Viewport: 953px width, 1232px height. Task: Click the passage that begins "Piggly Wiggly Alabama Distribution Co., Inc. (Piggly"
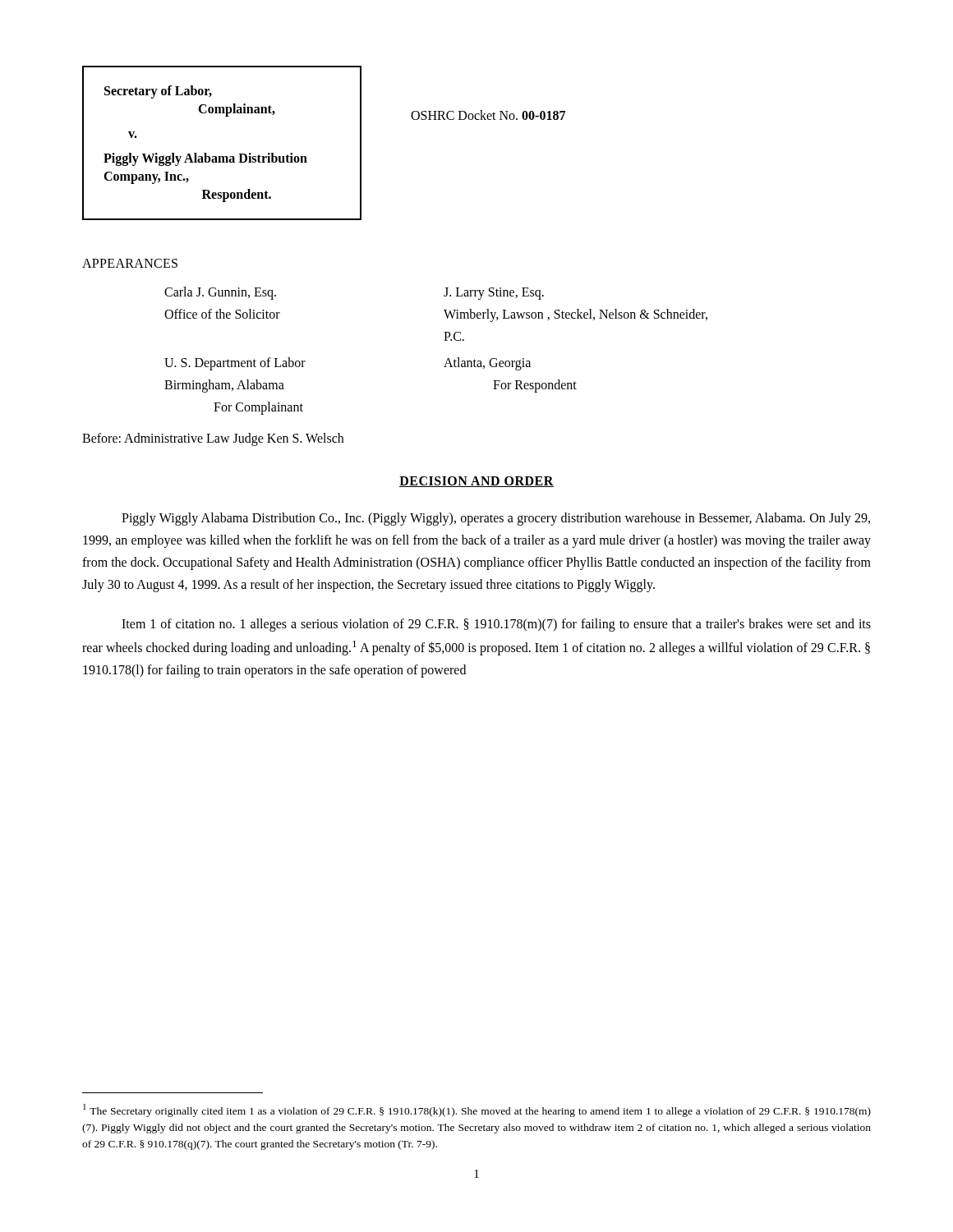tap(476, 594)
